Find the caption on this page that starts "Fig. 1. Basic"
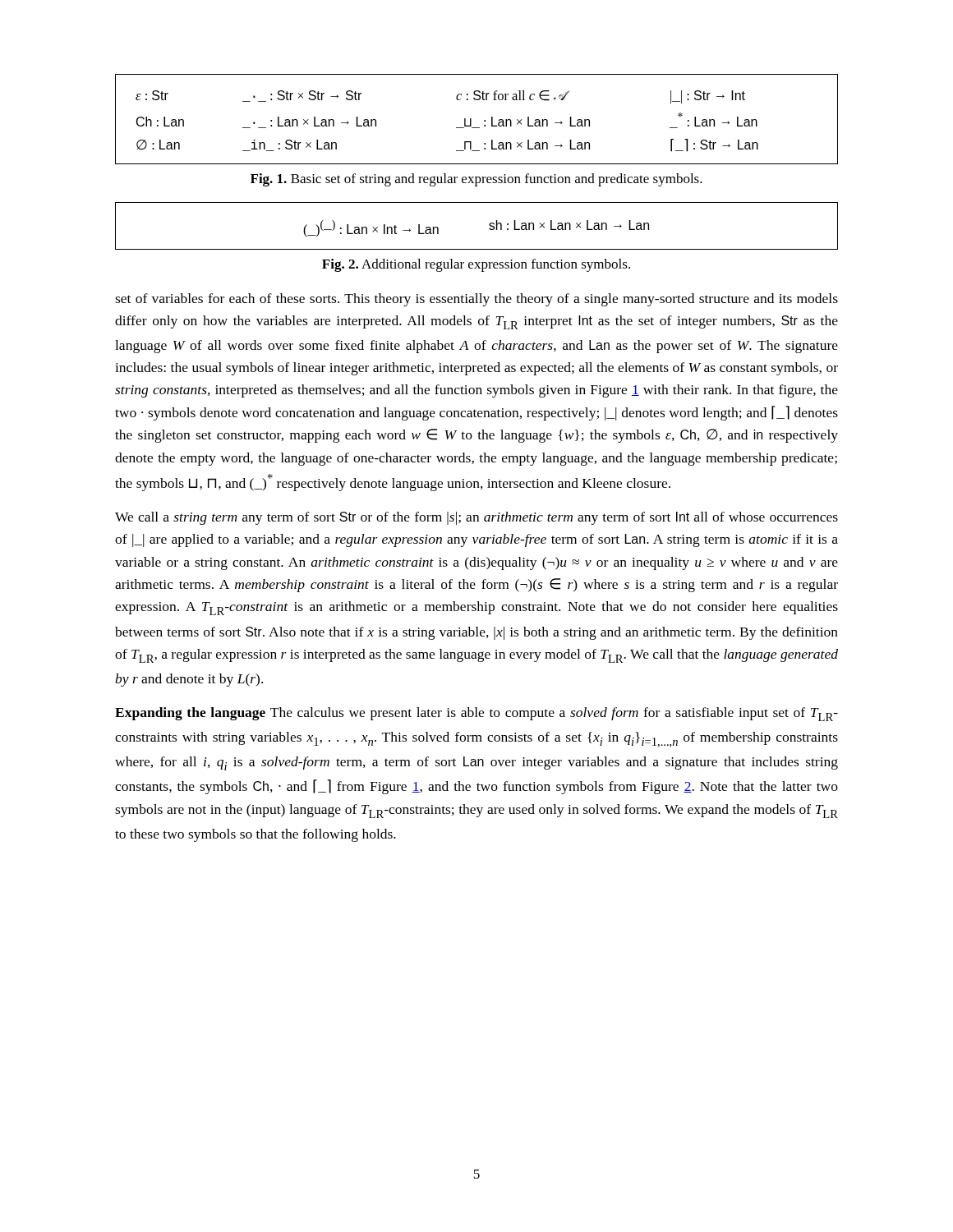Image resolution: width=953 pixels, height=1232 pixels. (x=476, y=178)
